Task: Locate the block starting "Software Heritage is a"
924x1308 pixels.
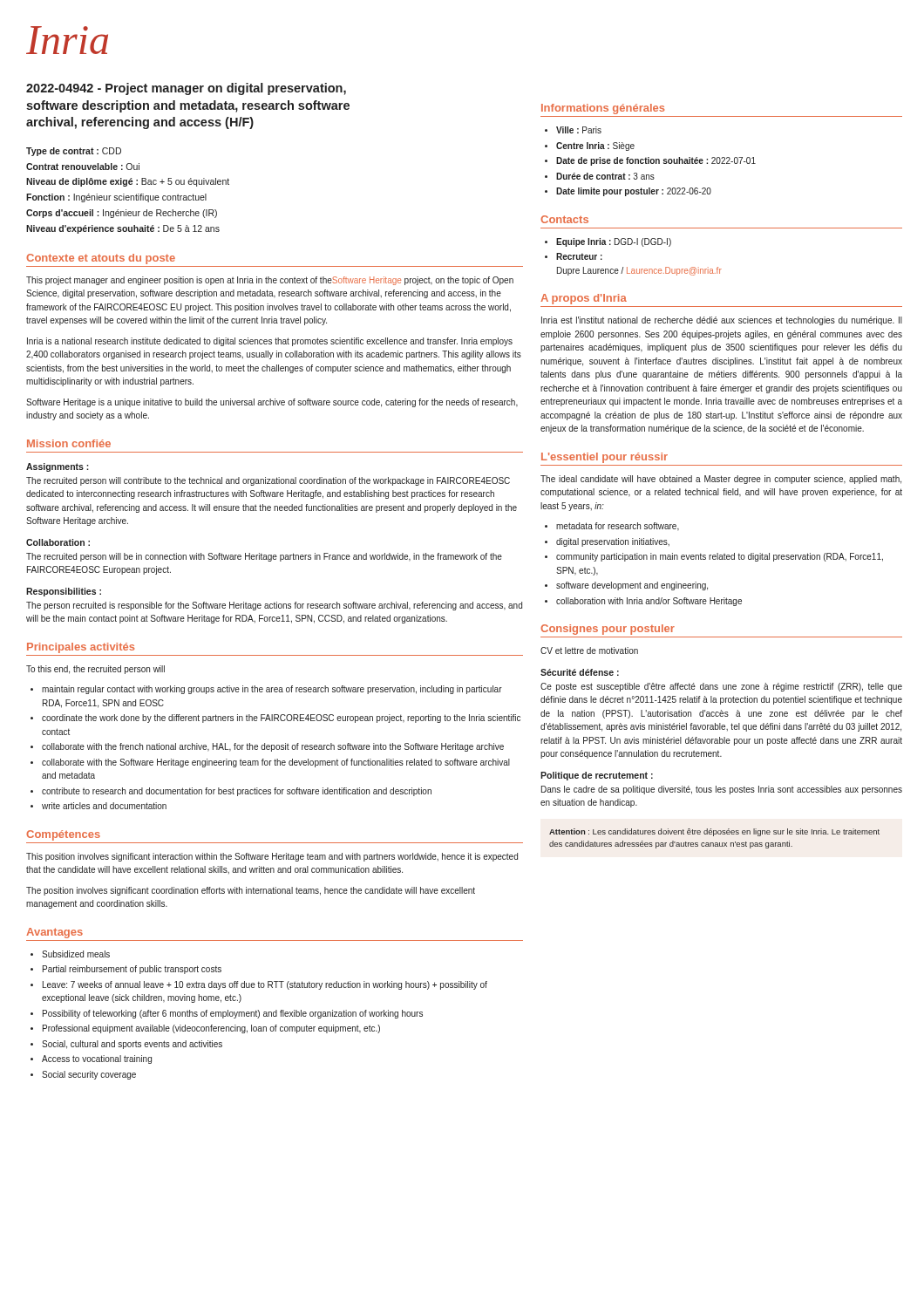Action: click(272, 409)
